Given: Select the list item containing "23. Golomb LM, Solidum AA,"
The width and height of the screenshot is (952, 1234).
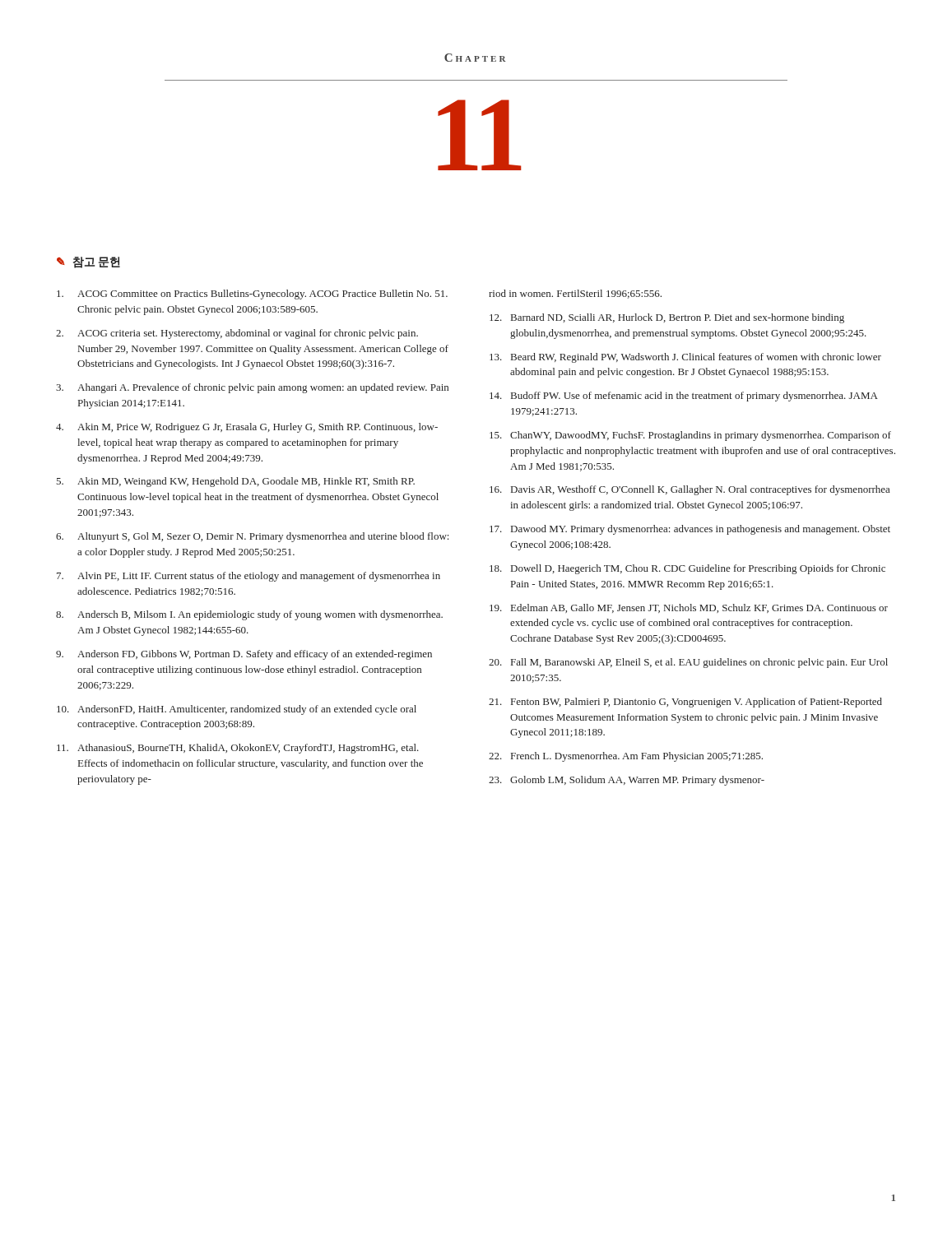Looking at the screenshot, I should pos(692,780).
